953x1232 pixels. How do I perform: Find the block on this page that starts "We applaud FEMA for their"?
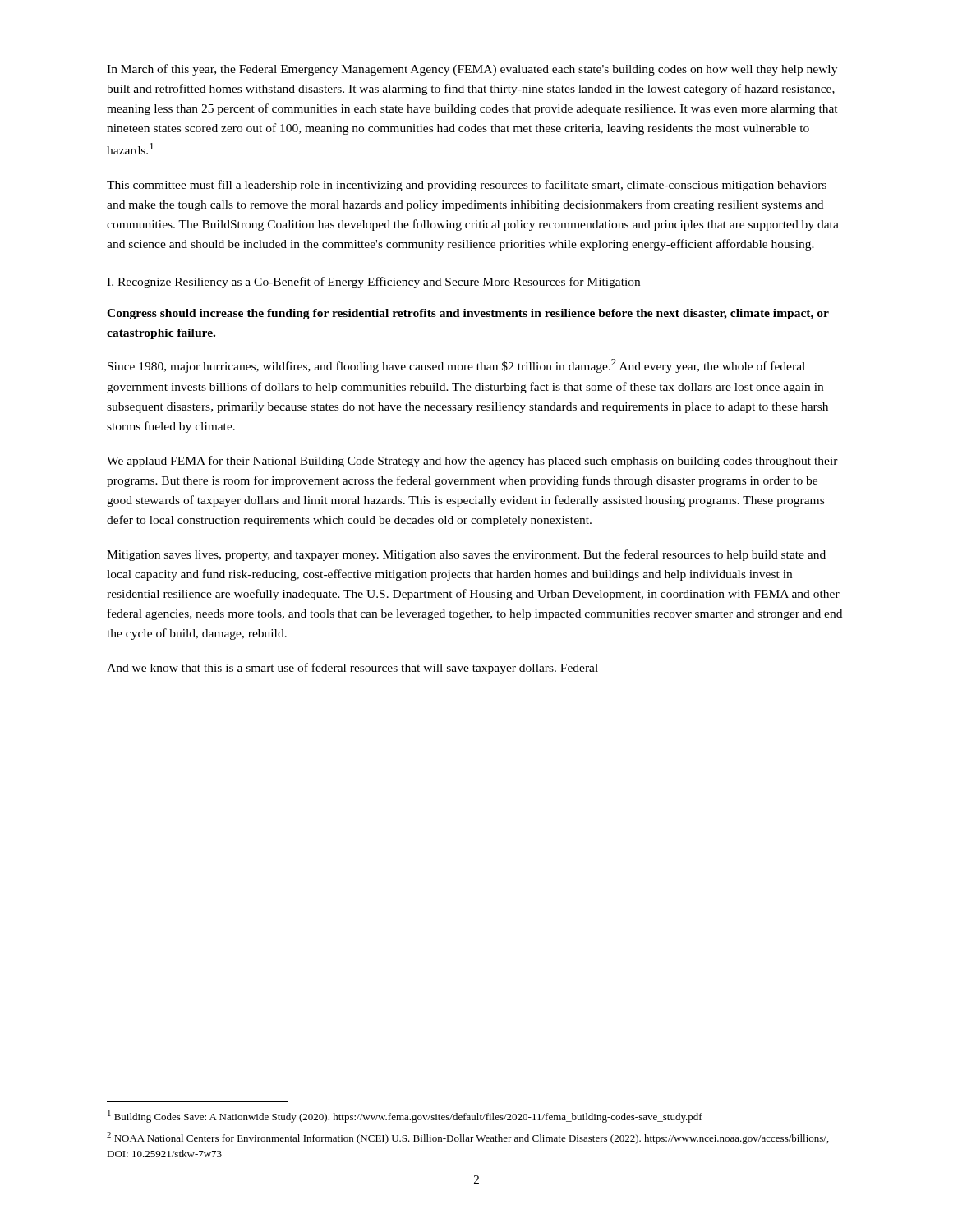click(x=472, y=490)
